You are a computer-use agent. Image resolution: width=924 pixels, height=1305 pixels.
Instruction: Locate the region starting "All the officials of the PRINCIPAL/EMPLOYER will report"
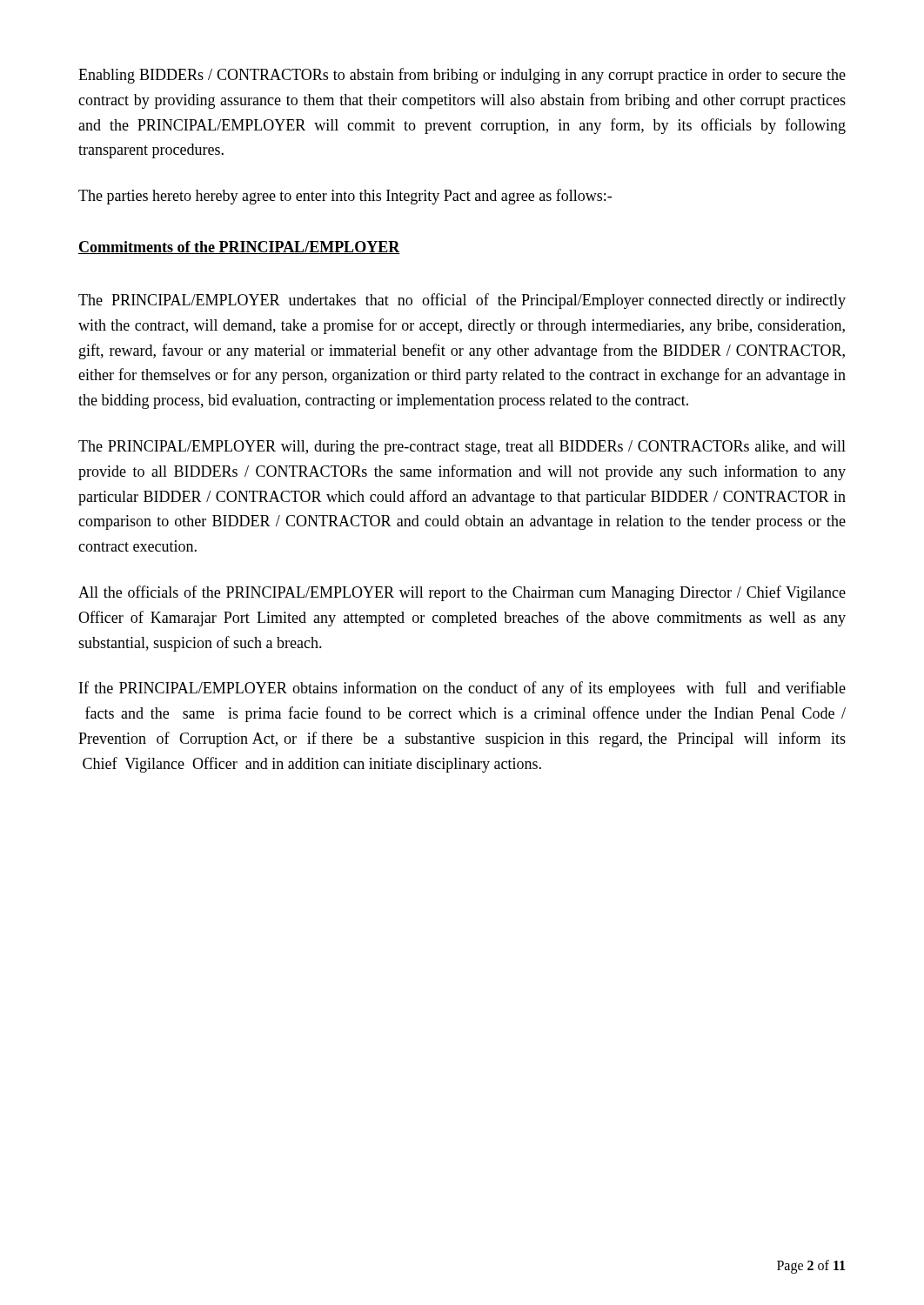[x=462, y=617]
